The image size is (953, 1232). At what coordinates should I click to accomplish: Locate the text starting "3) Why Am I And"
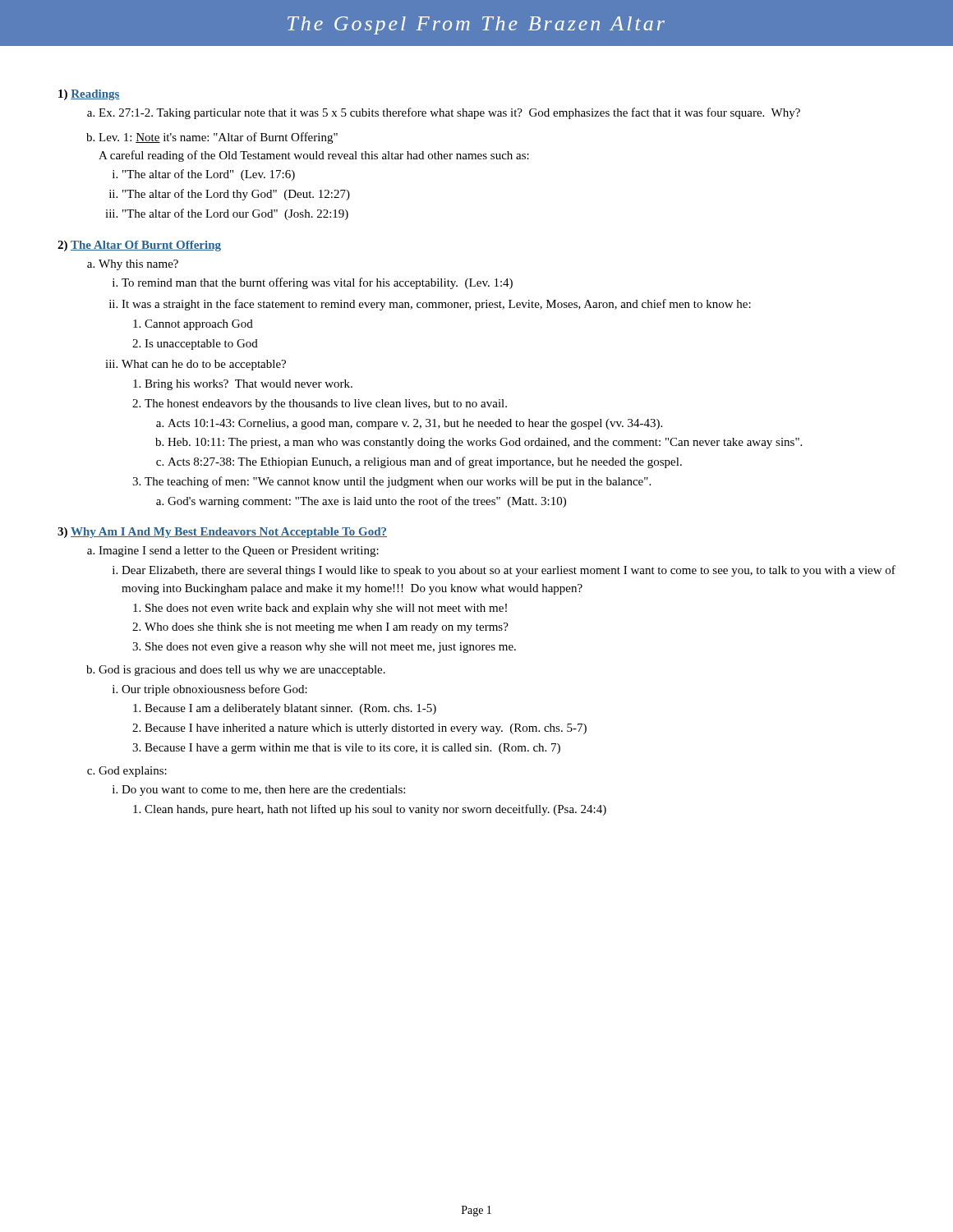point(222,532)
